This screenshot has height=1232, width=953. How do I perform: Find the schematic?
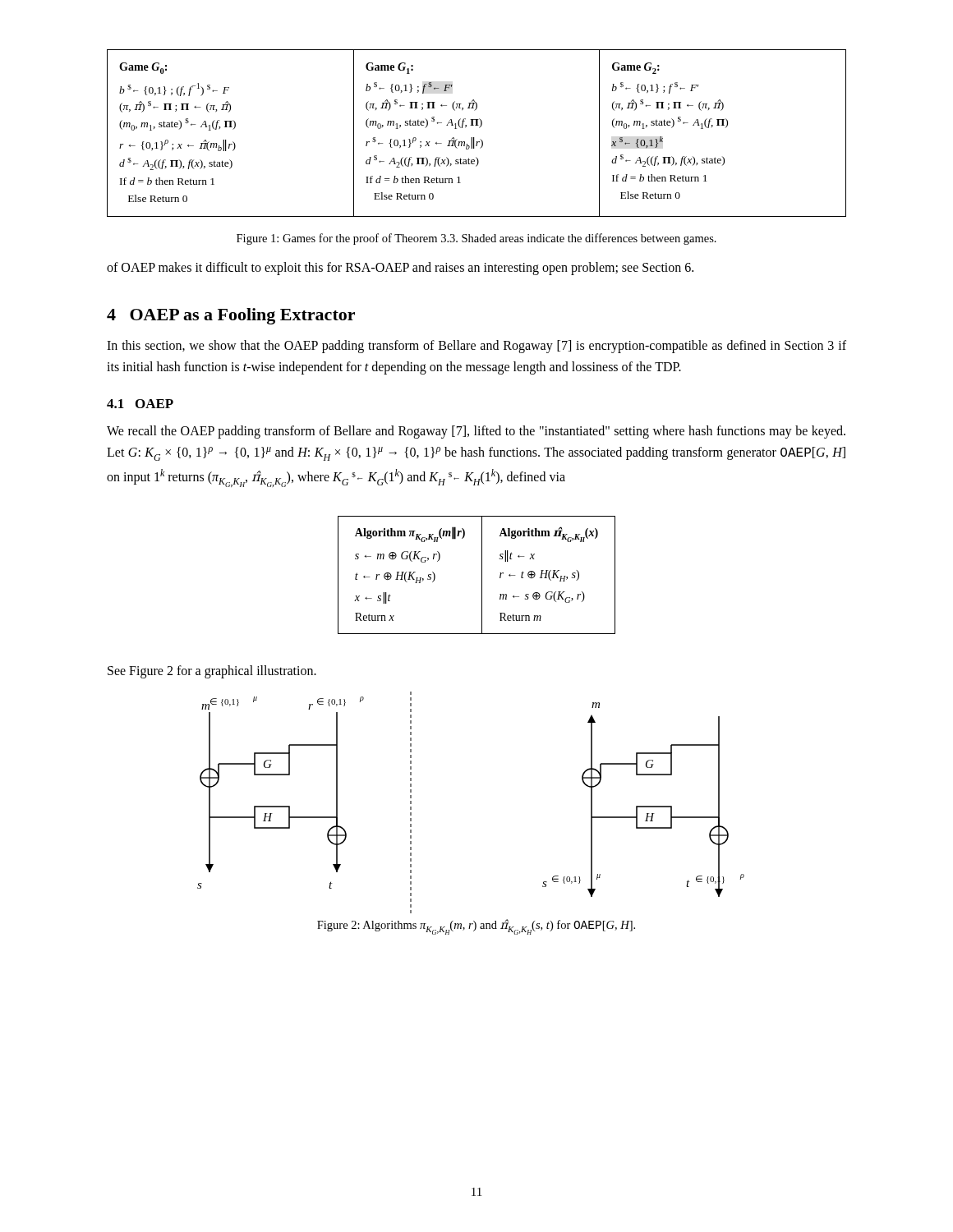click(x=476, y=802)
